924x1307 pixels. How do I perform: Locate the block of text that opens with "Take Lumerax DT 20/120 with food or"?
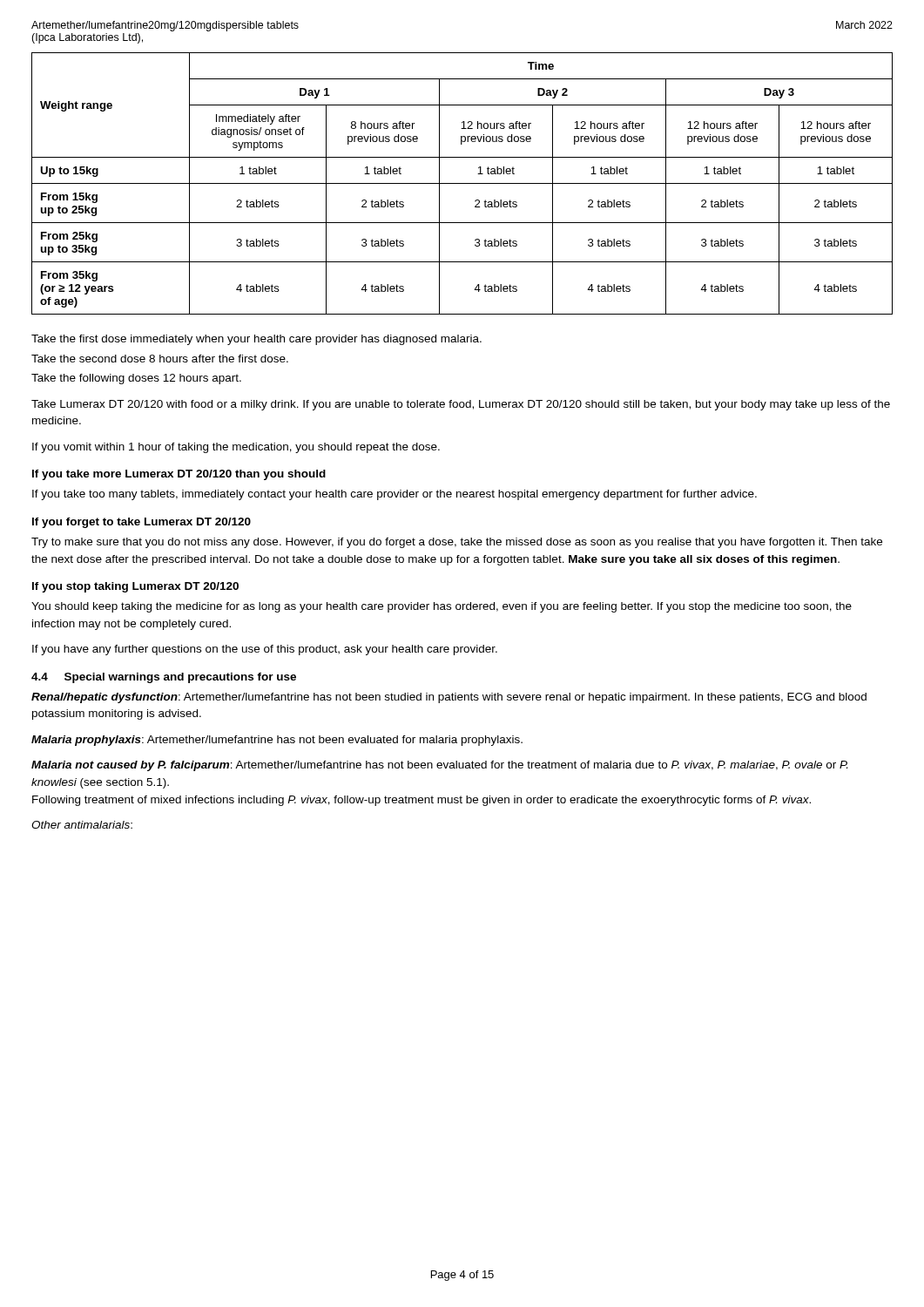click(462, 412)
